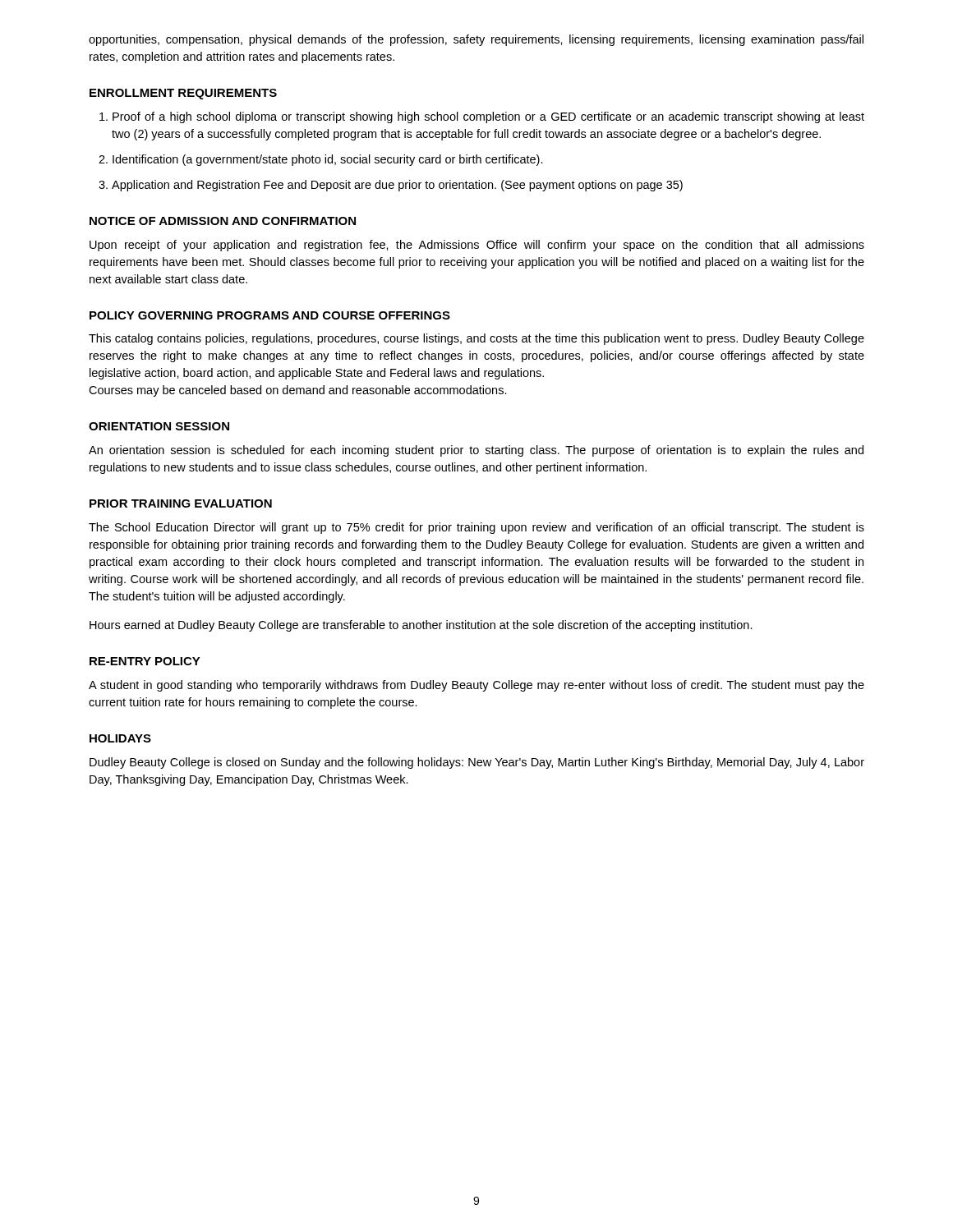Locate the text "ORIENTATION SESSION"

click(159, 426)
